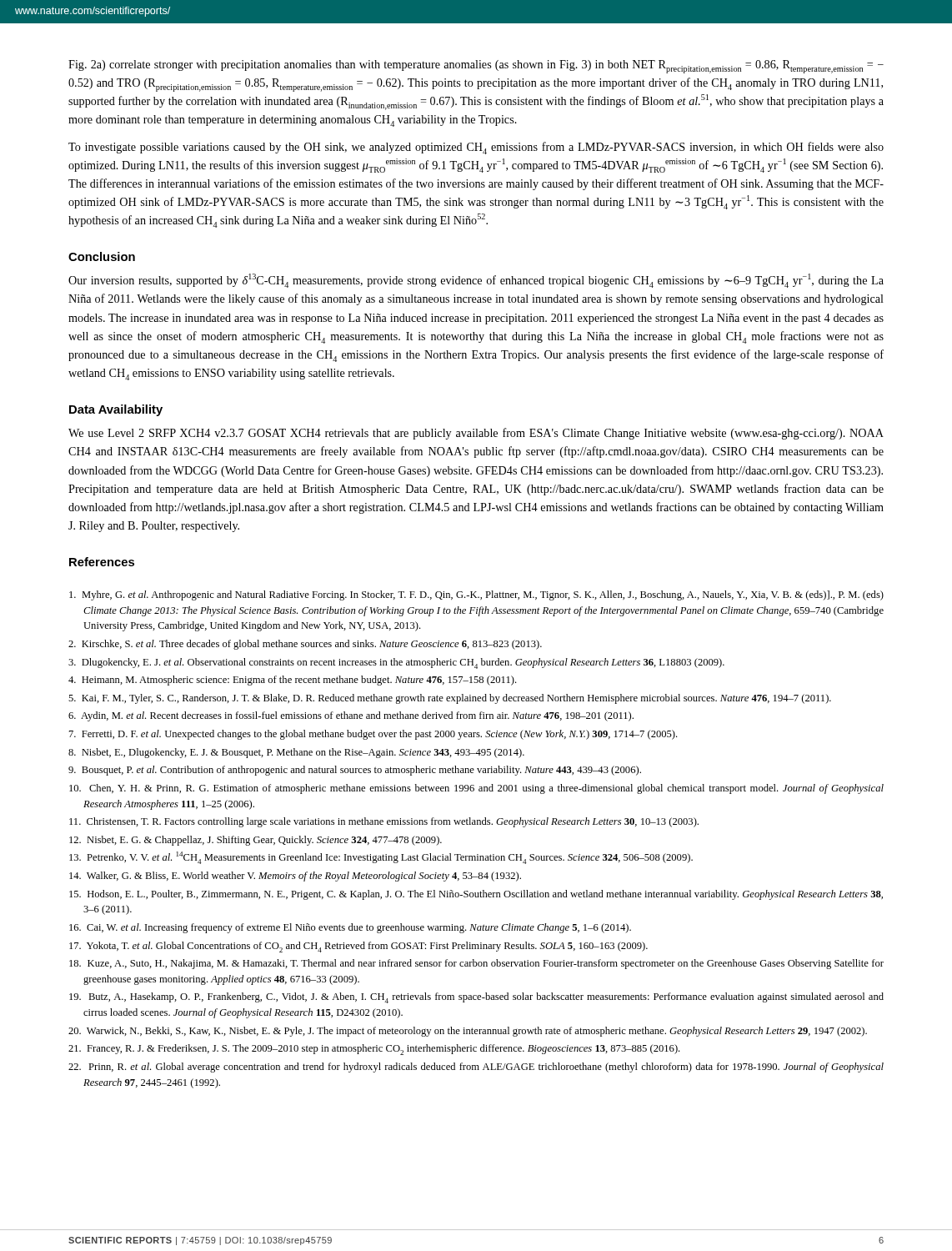Locate the region starting "18. Kuze, A., Suto, H., Nakajima,"

click(476, 971)
